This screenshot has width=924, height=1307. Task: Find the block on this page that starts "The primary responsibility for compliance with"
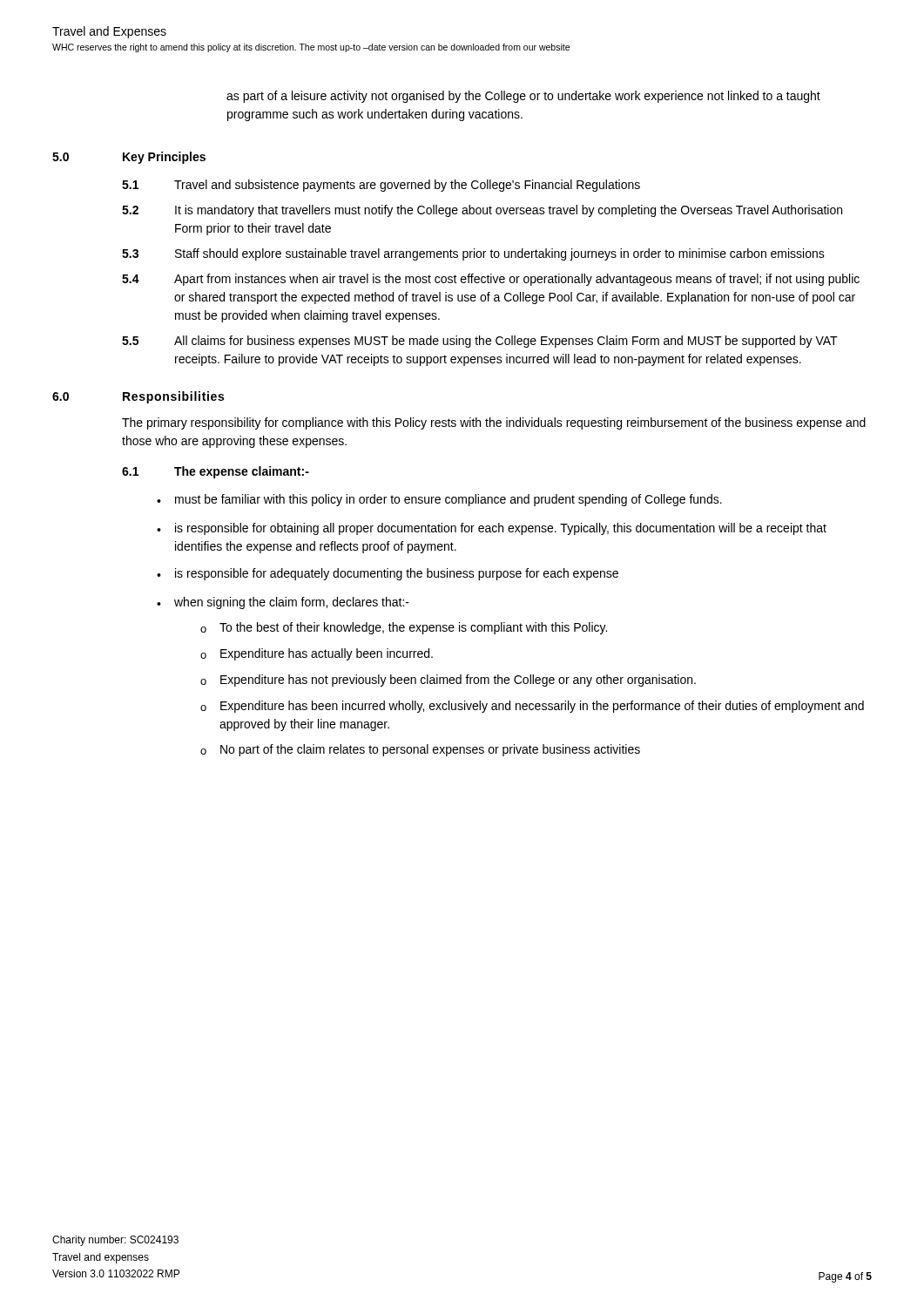494,432
